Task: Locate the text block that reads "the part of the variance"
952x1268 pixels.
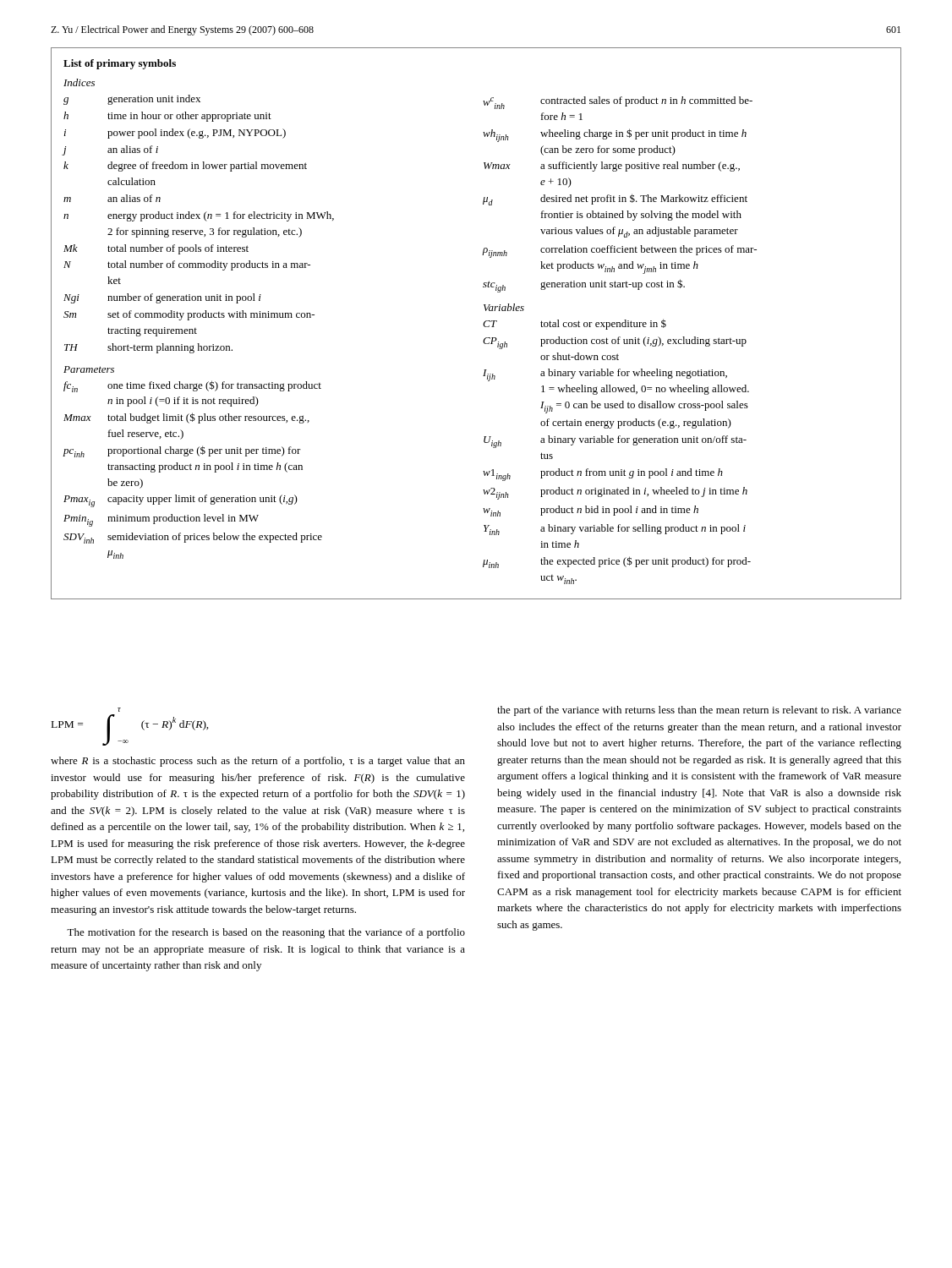Action: coord(699,817)
